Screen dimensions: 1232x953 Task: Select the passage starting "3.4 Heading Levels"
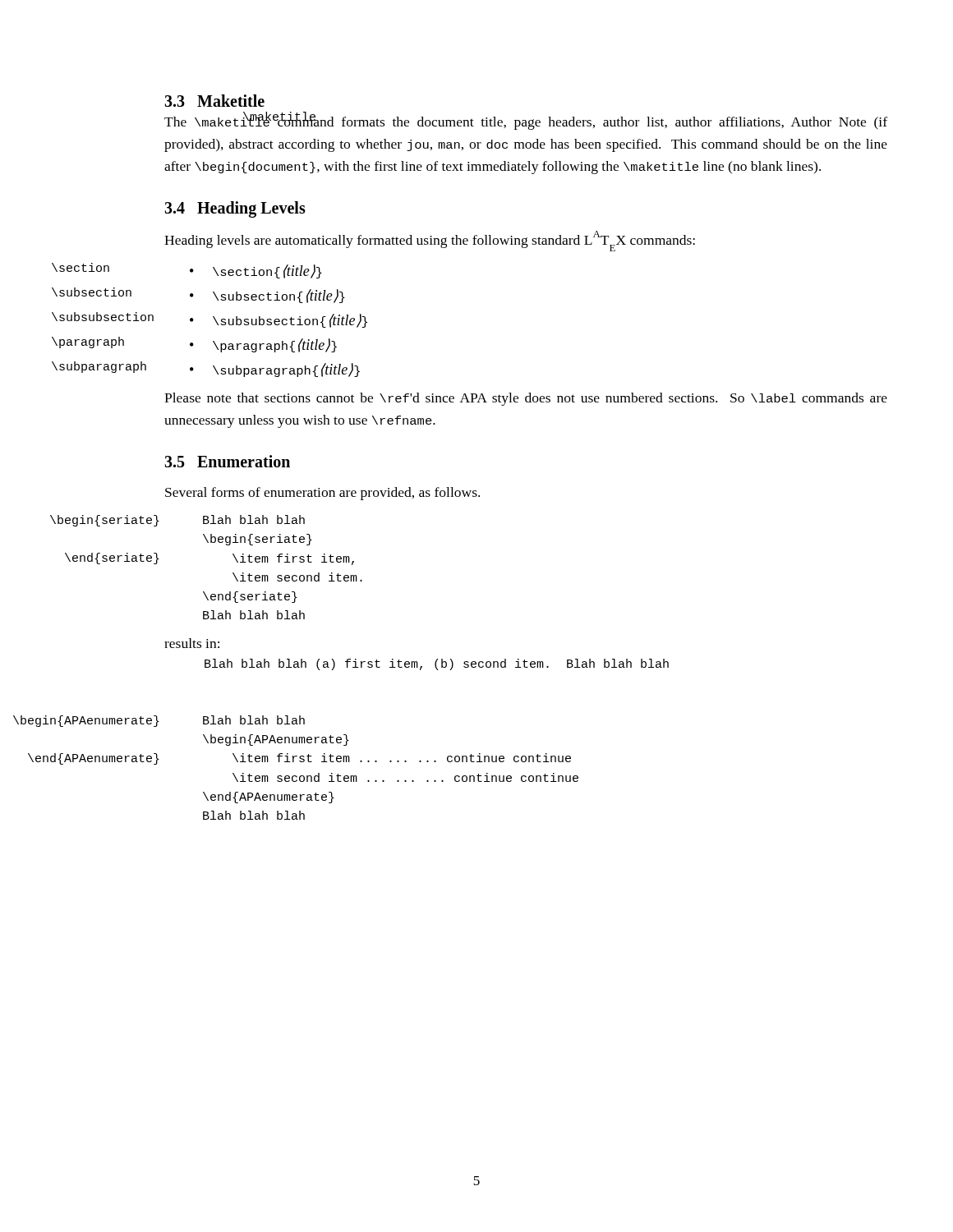tap(235, 208)
